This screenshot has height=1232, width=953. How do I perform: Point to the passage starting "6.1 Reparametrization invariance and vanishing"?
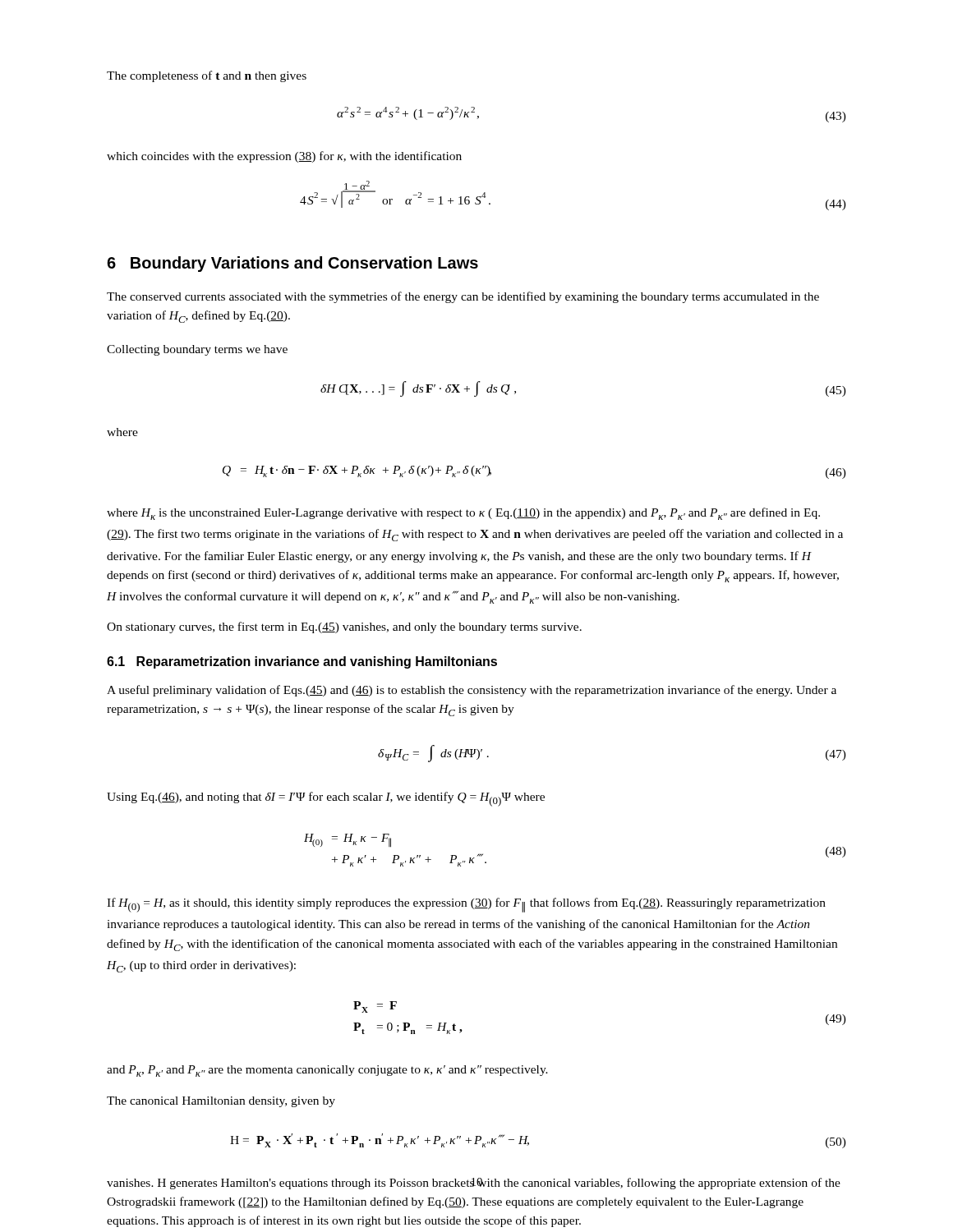click(x=302, y=662)
